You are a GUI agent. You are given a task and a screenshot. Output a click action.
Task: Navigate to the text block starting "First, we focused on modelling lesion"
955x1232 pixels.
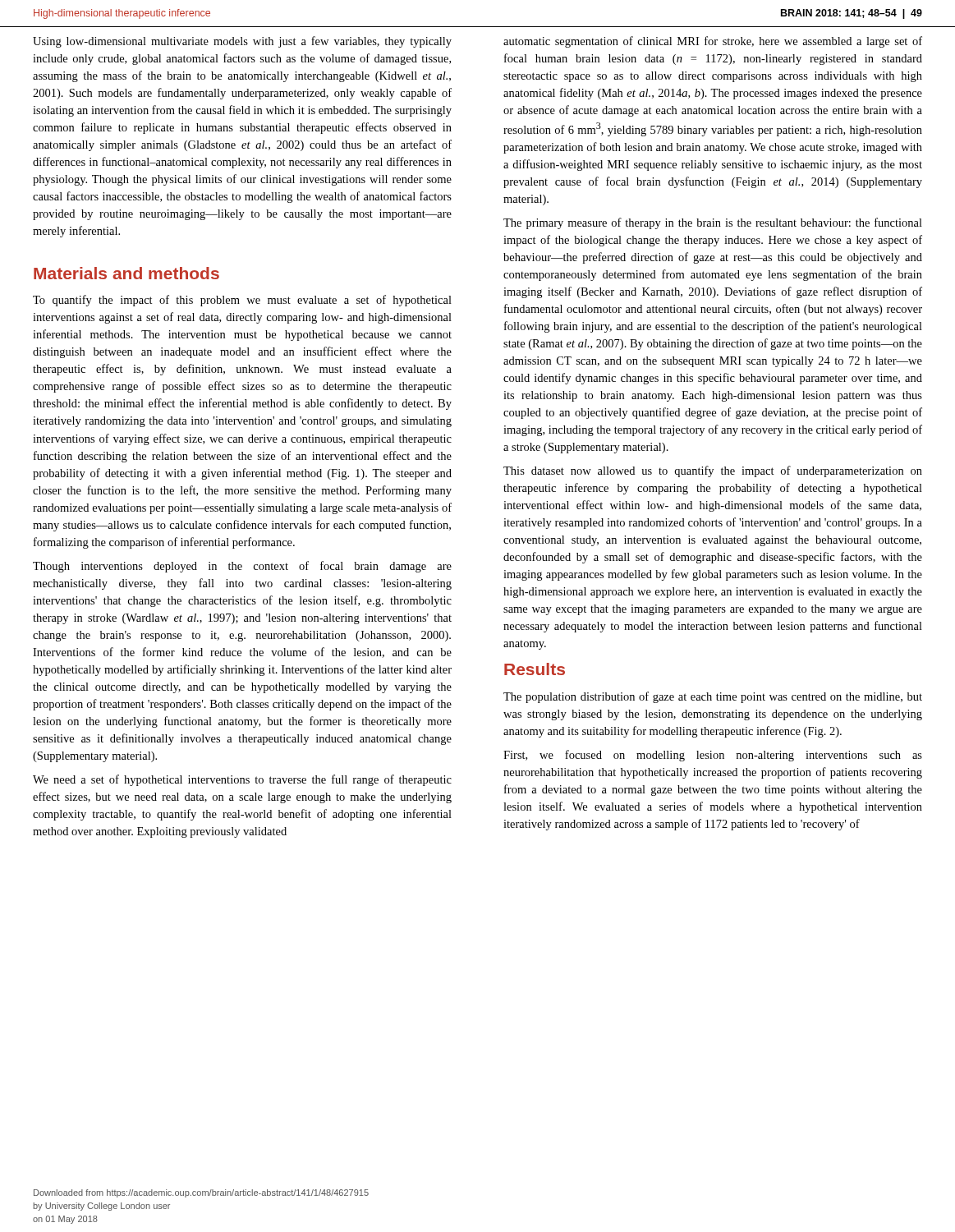pyautogui.click(x=713, y=789)
